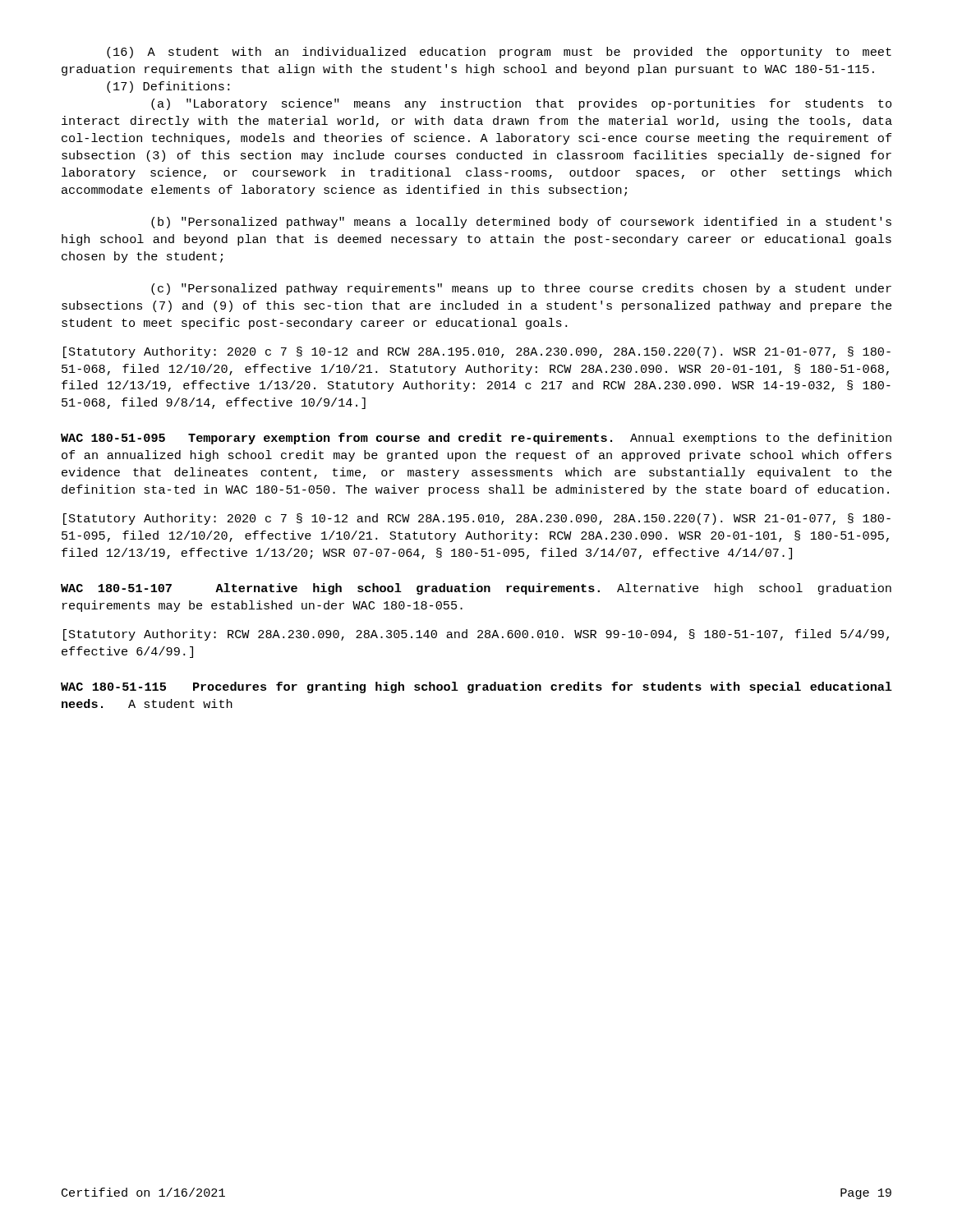Locate the text block that reads "[Statutory Authority: RCW"

[476, 644]
